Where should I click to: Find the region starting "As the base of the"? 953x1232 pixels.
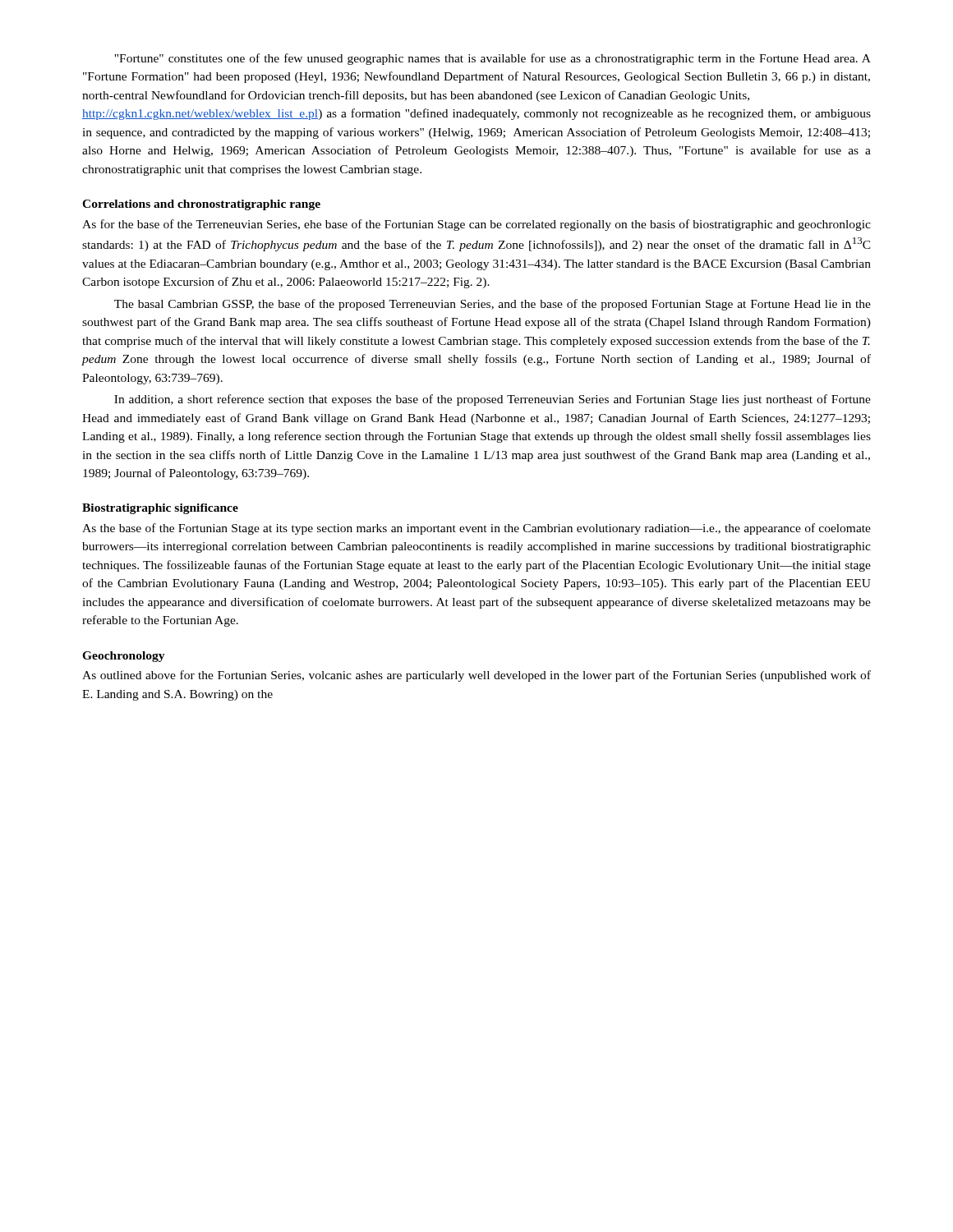(x=476, y=574)
